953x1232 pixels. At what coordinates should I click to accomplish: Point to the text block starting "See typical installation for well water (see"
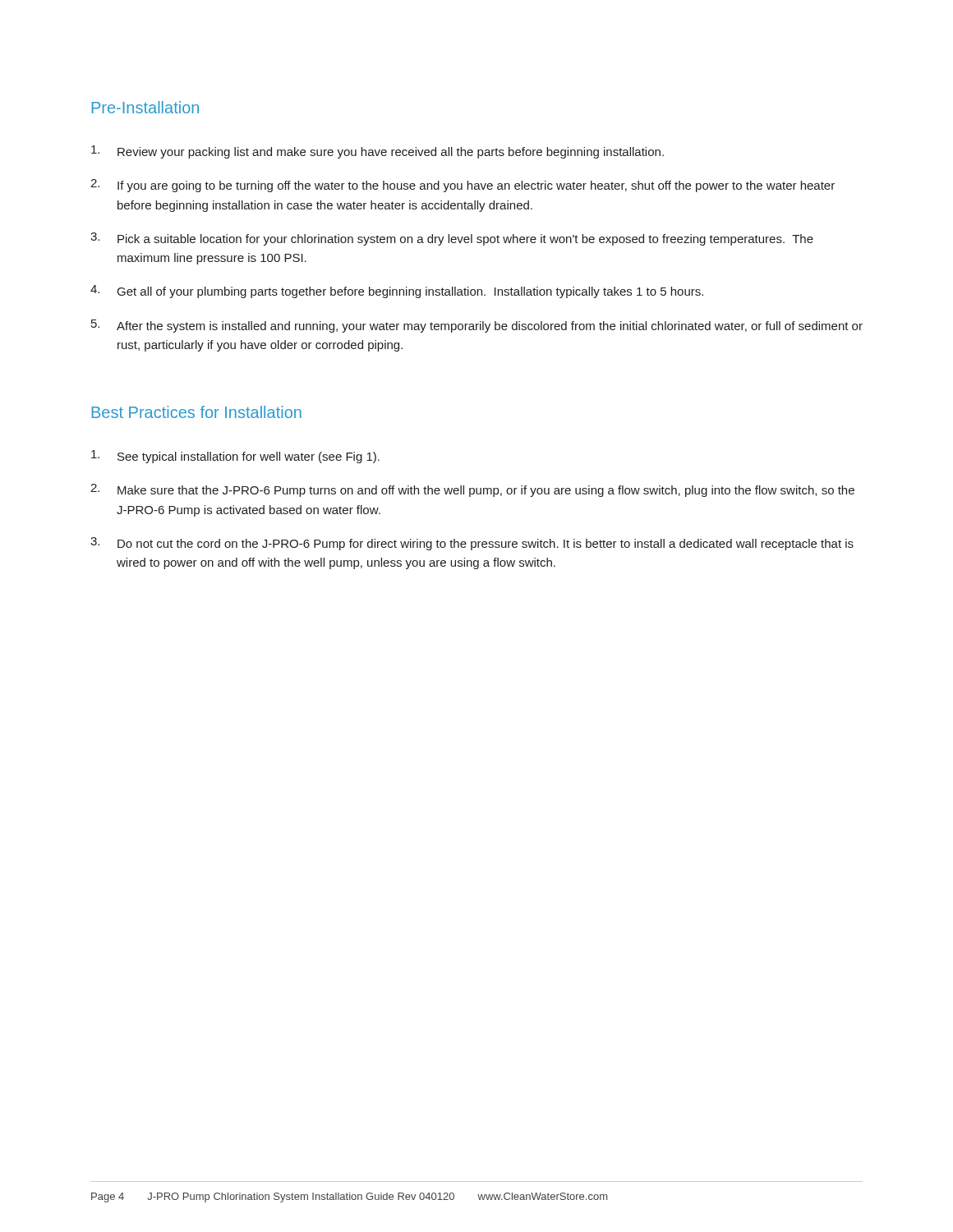click(235, 456)
